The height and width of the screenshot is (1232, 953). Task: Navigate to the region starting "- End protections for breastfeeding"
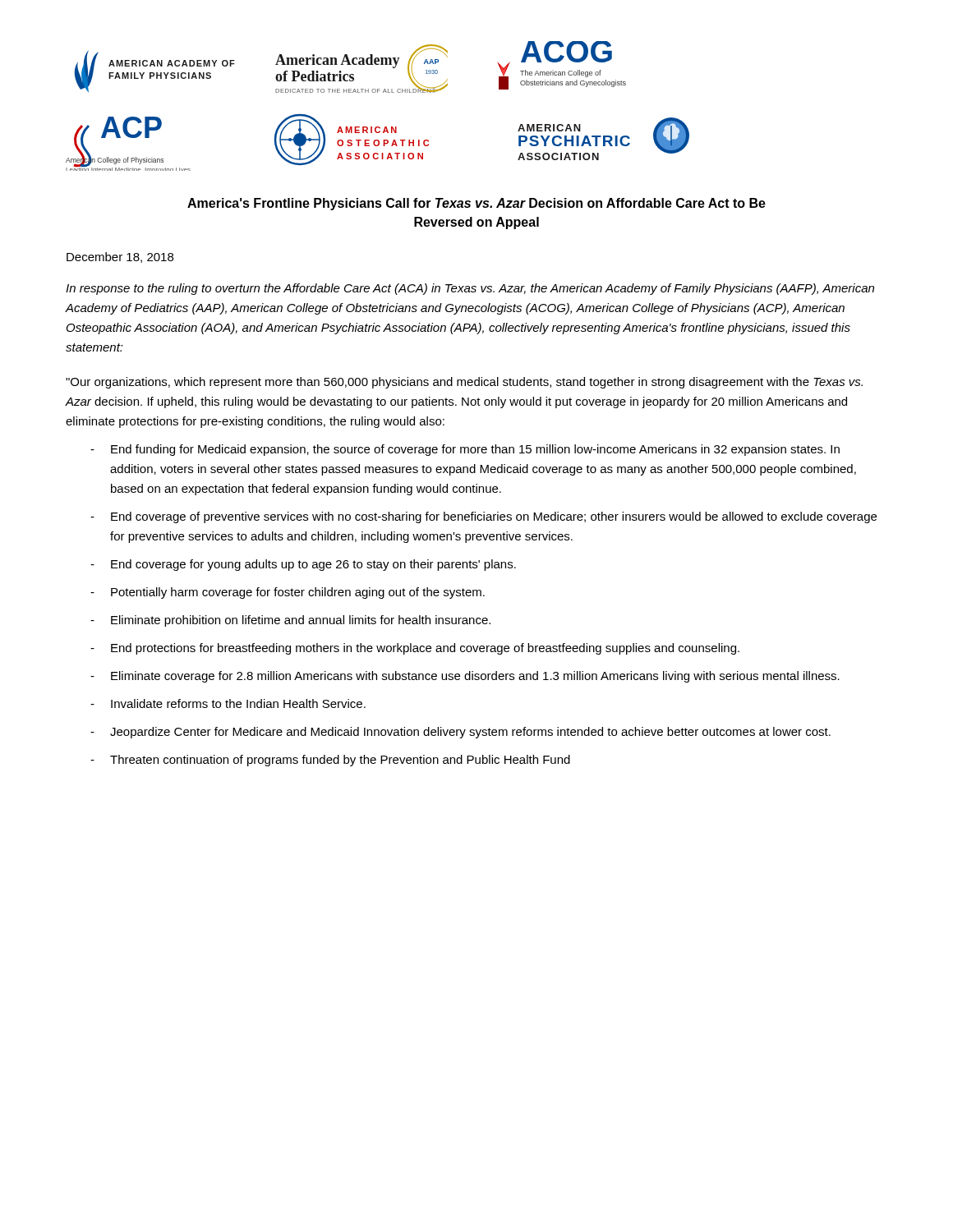(x=489, y=648)
